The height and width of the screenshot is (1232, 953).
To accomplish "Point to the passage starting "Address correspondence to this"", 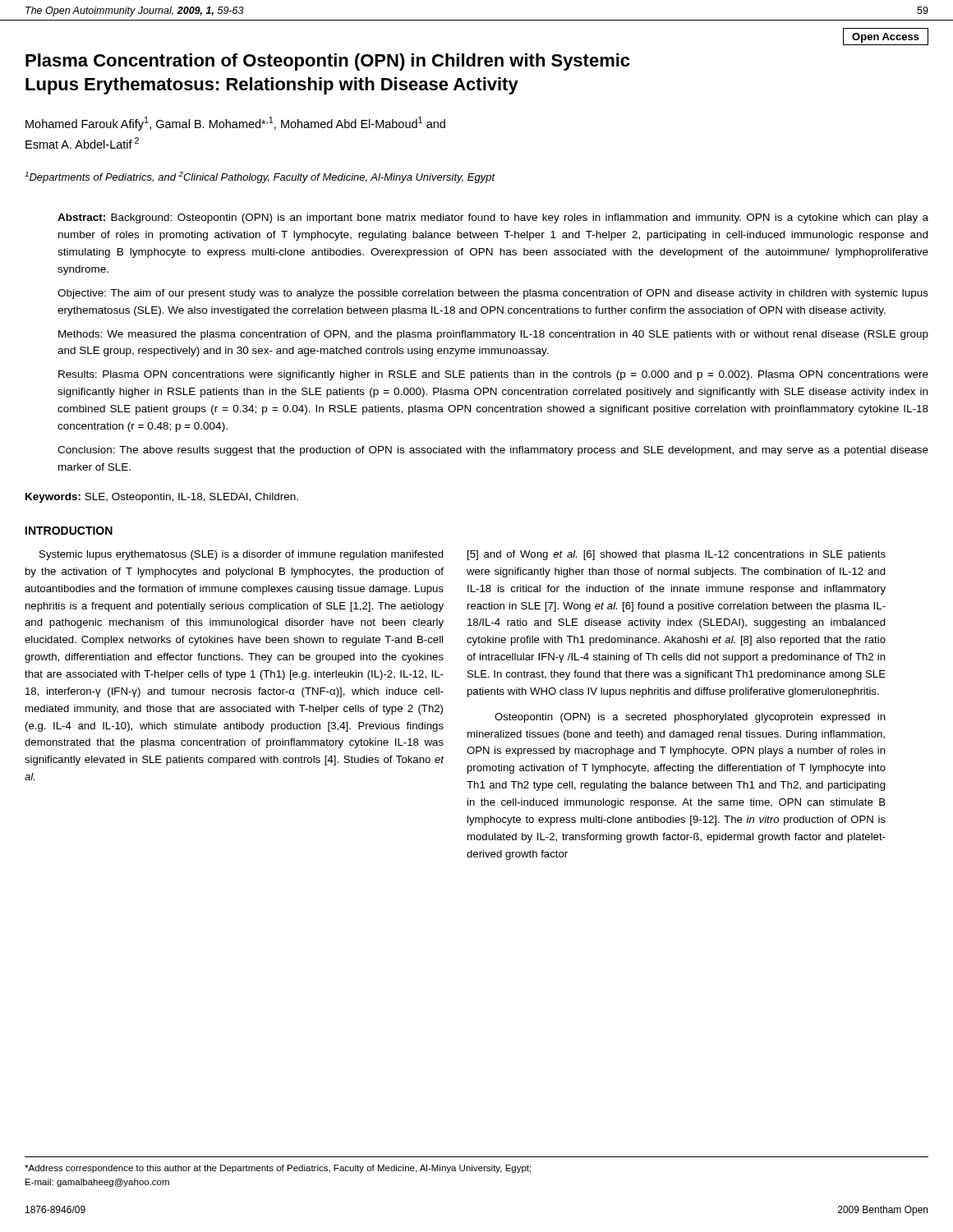I will (x=278, y=1175).
